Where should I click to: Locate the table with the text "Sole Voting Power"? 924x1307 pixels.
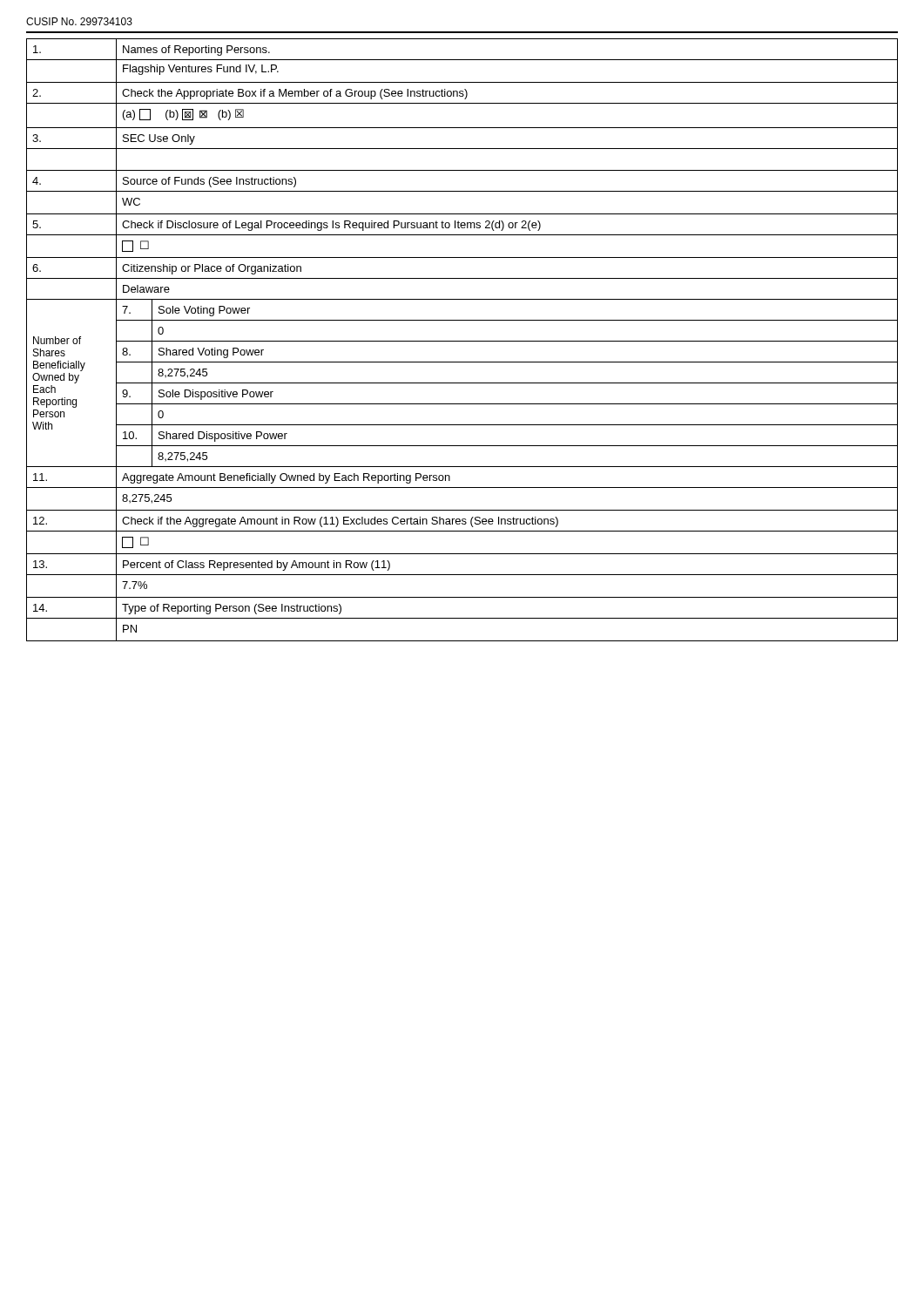pyautogui.click(x=462, y=340)
